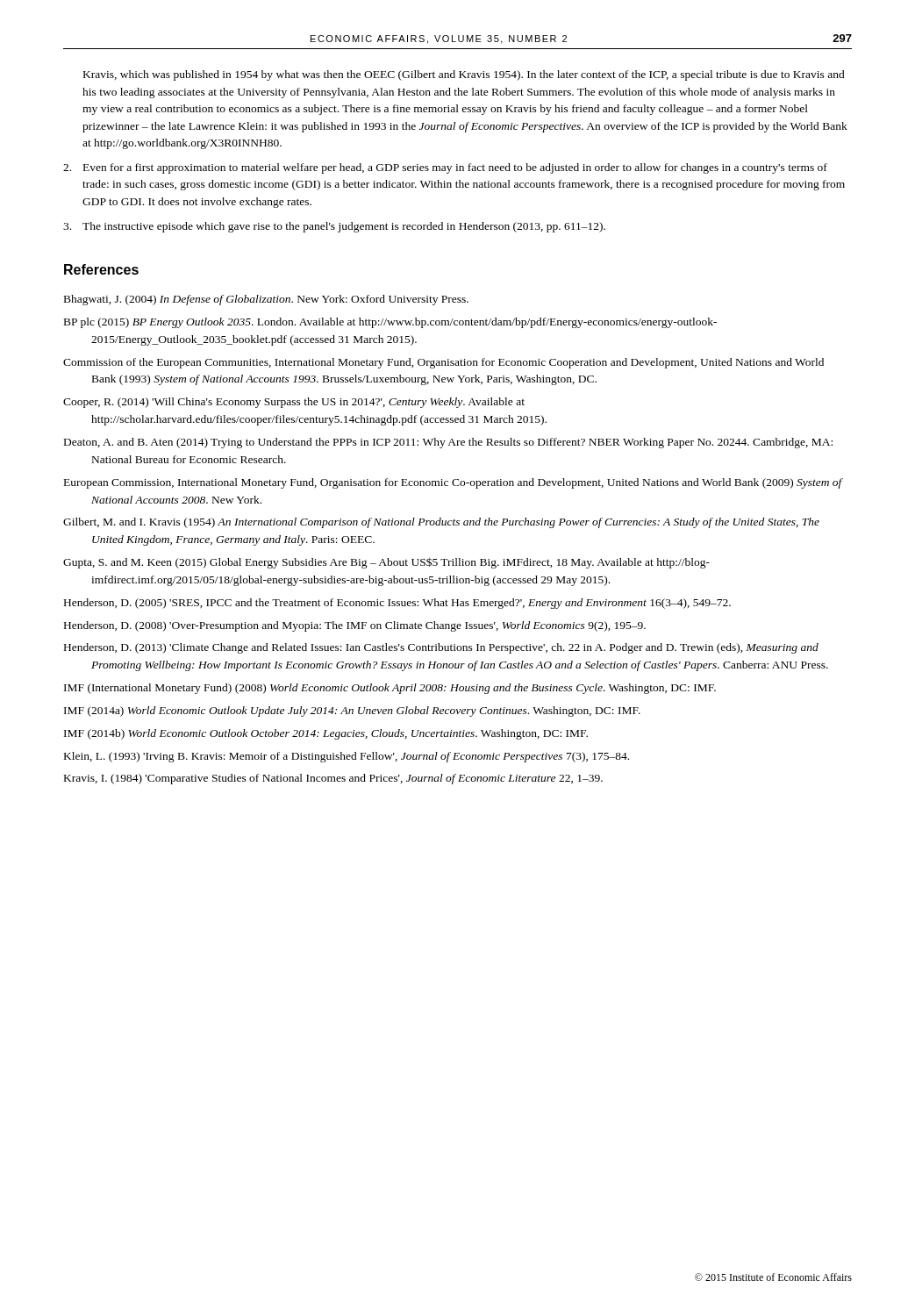This screenshot has width=915, height=1316.
Task: Select the region starting "BP plc (2015) BP"
Action: pos(390,330)
